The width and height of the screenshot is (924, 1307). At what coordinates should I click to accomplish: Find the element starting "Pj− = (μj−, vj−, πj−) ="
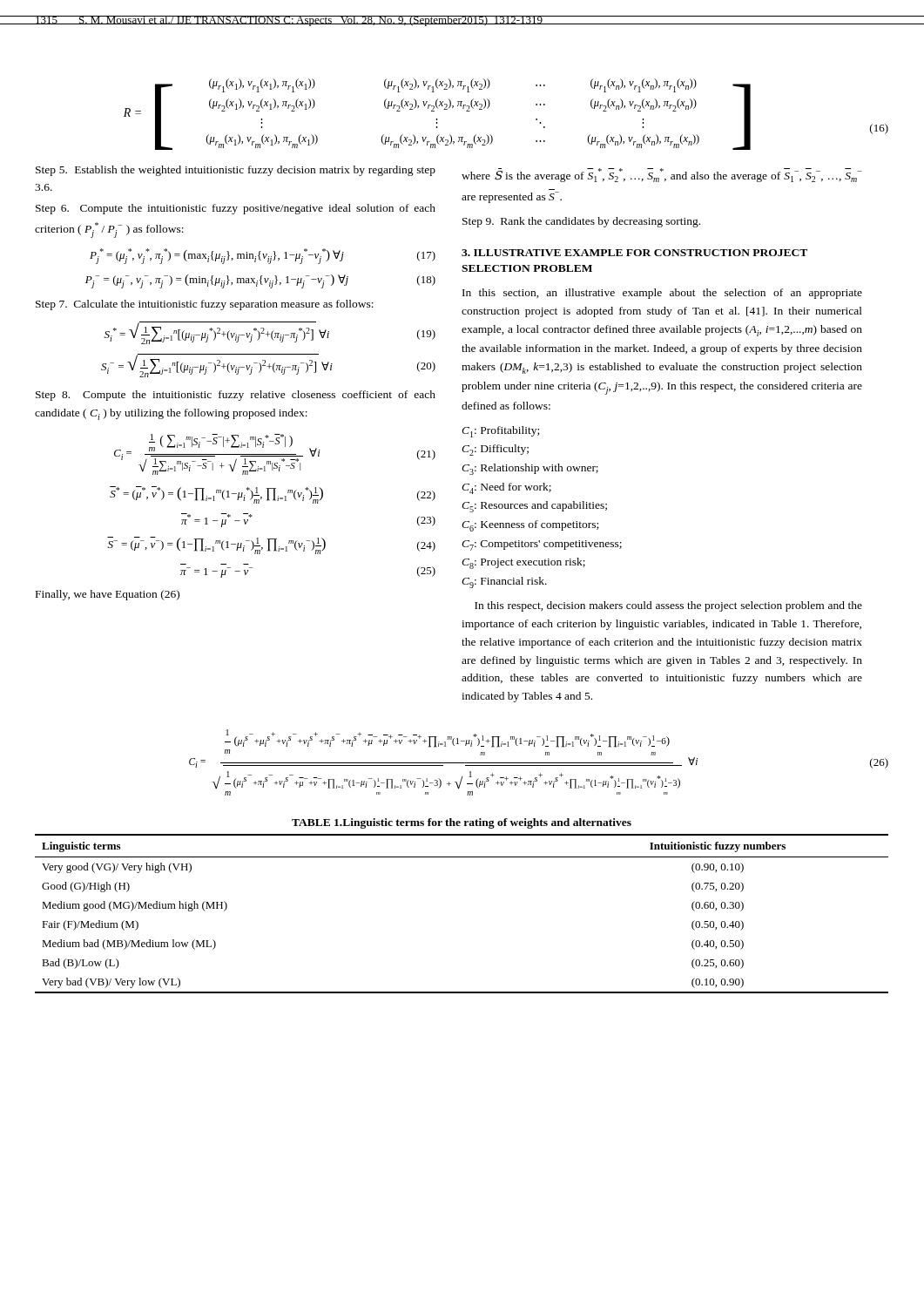click(235, 280)
